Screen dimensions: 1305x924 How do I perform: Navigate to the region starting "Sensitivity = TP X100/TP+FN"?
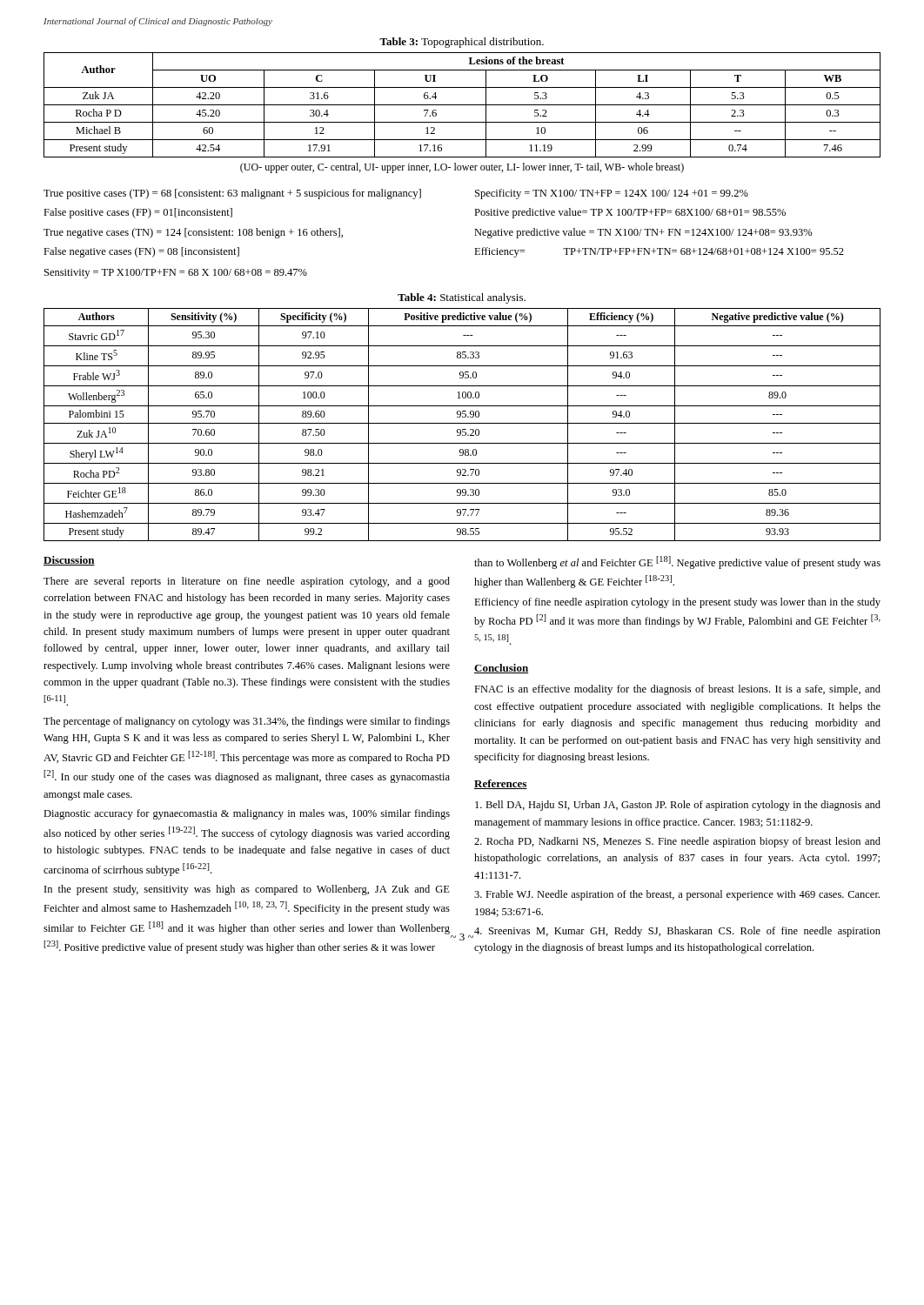[x=175, y=272]
